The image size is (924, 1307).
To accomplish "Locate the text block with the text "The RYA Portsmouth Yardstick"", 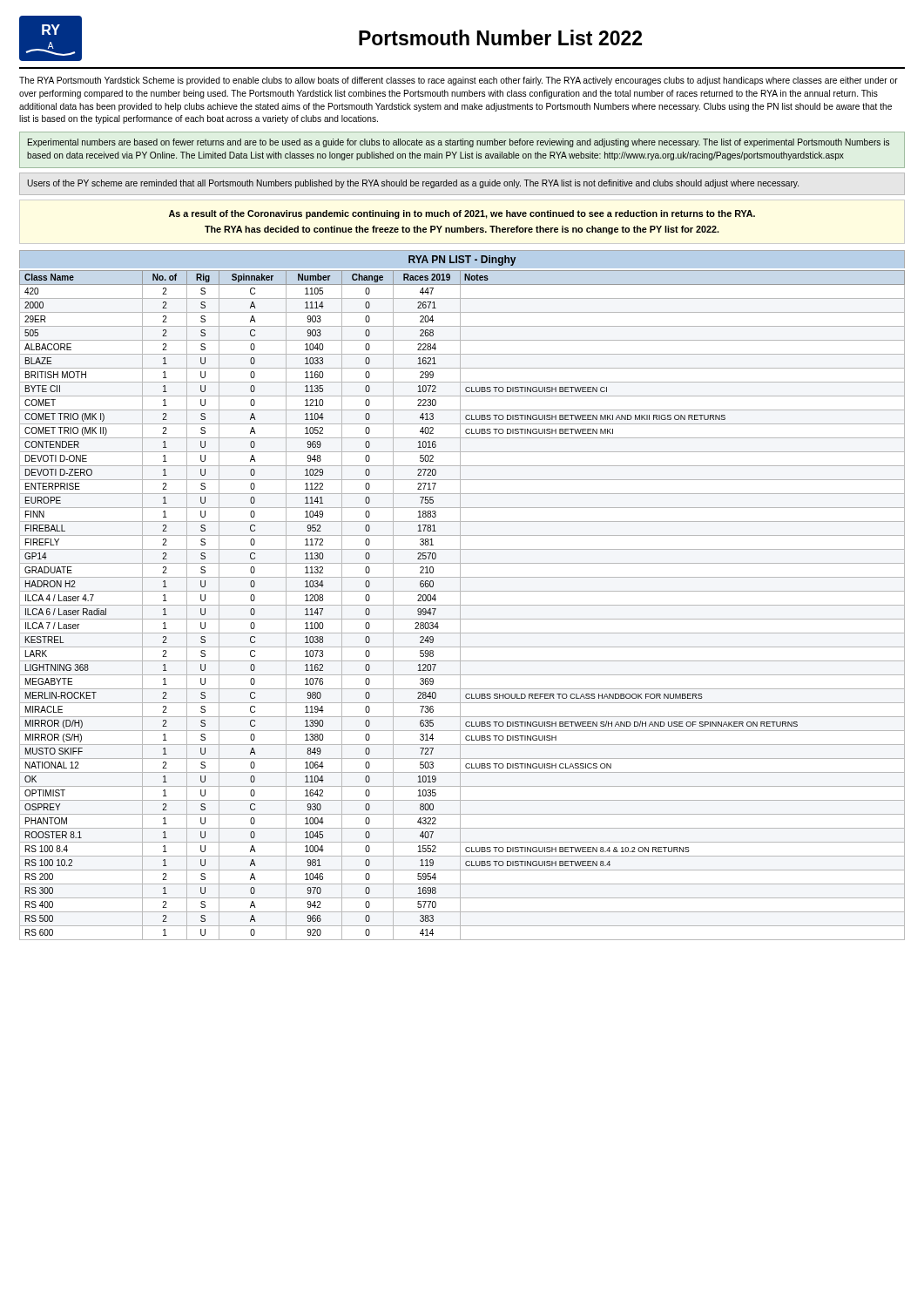I will (458, 100).
